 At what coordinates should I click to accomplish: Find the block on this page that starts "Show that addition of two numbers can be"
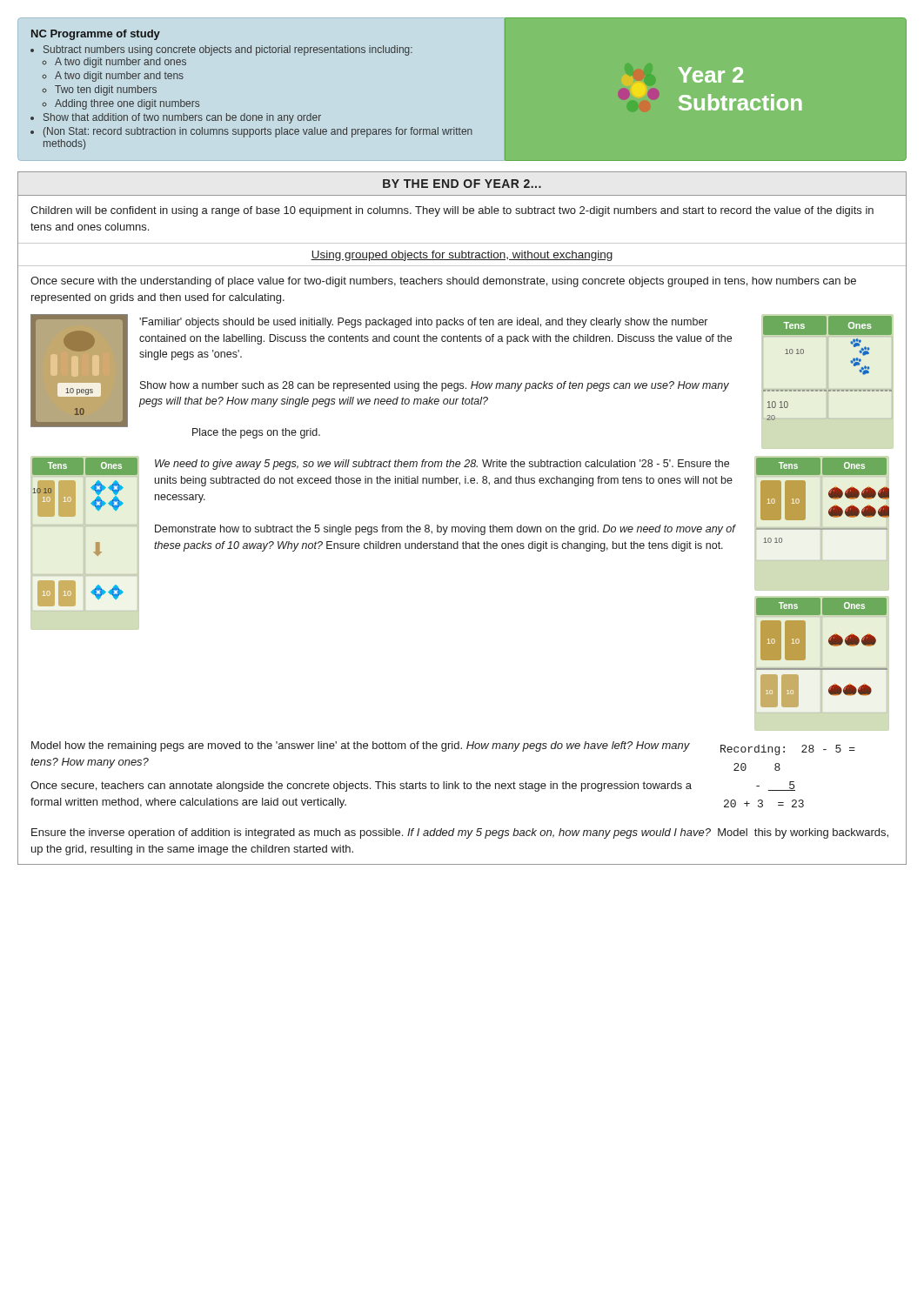(182, 117)
